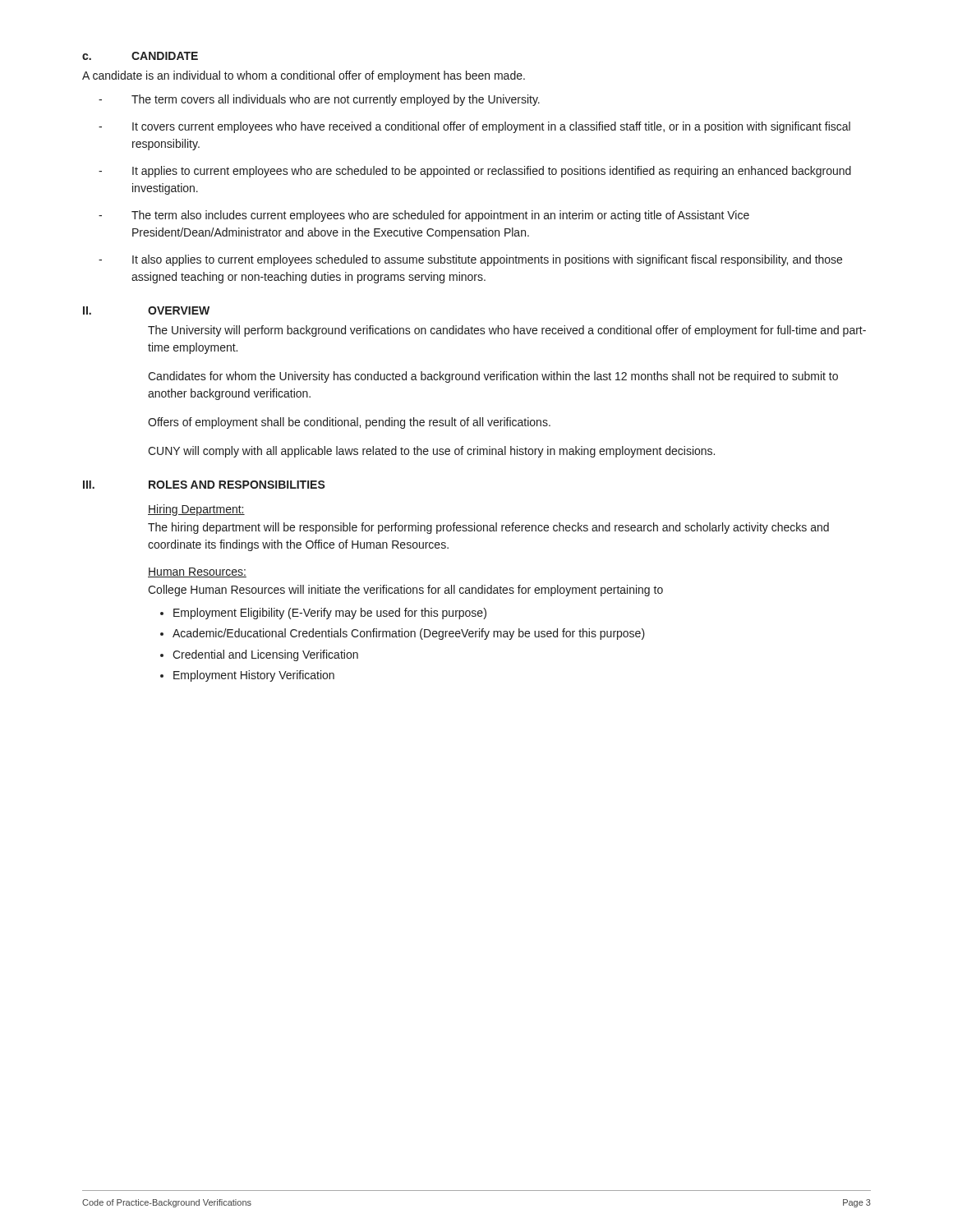Where is the passage that starts "A candidate is an individual to whom a"?

pos(304,76)
